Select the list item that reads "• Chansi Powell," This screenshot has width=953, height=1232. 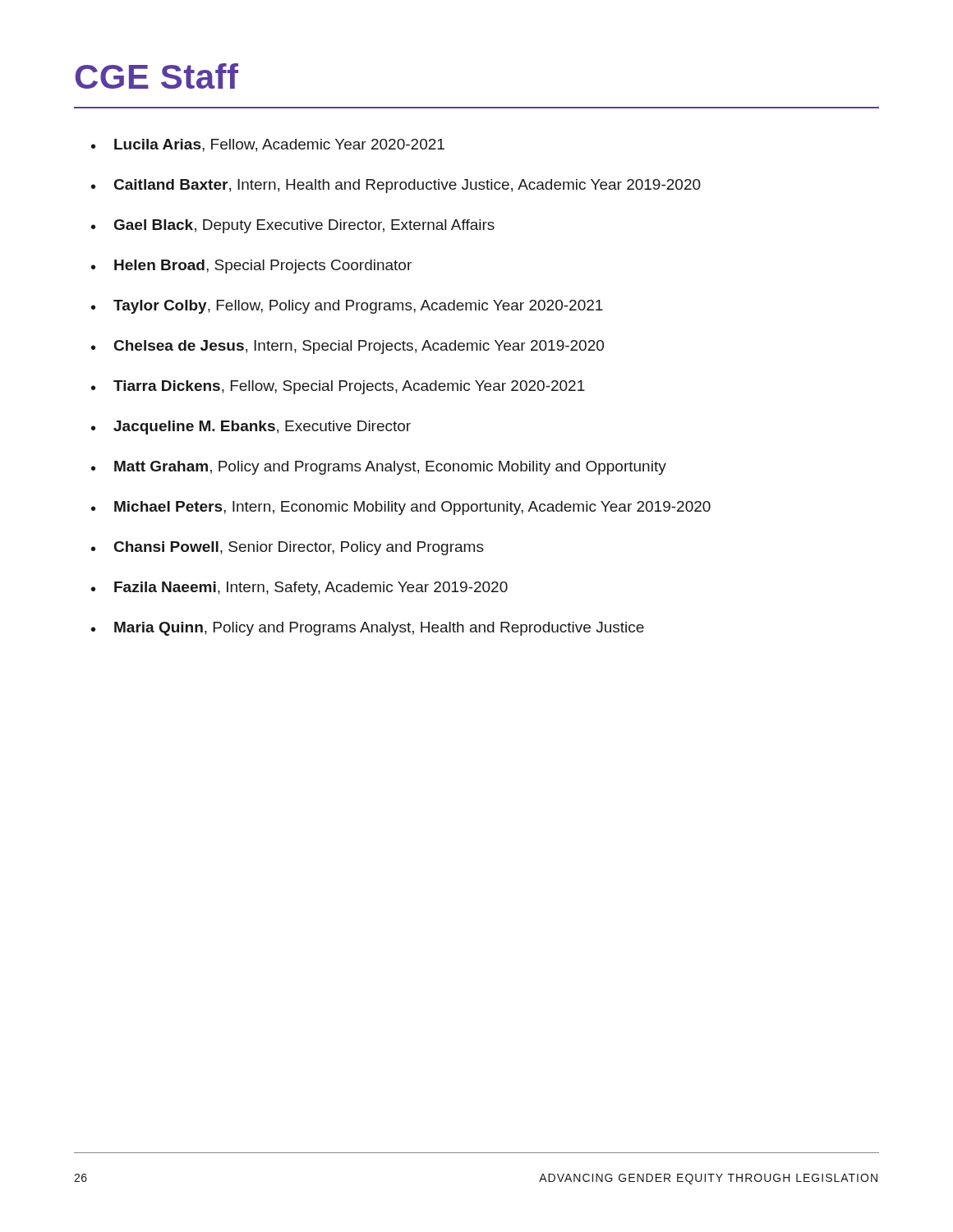tap(287, 548)
